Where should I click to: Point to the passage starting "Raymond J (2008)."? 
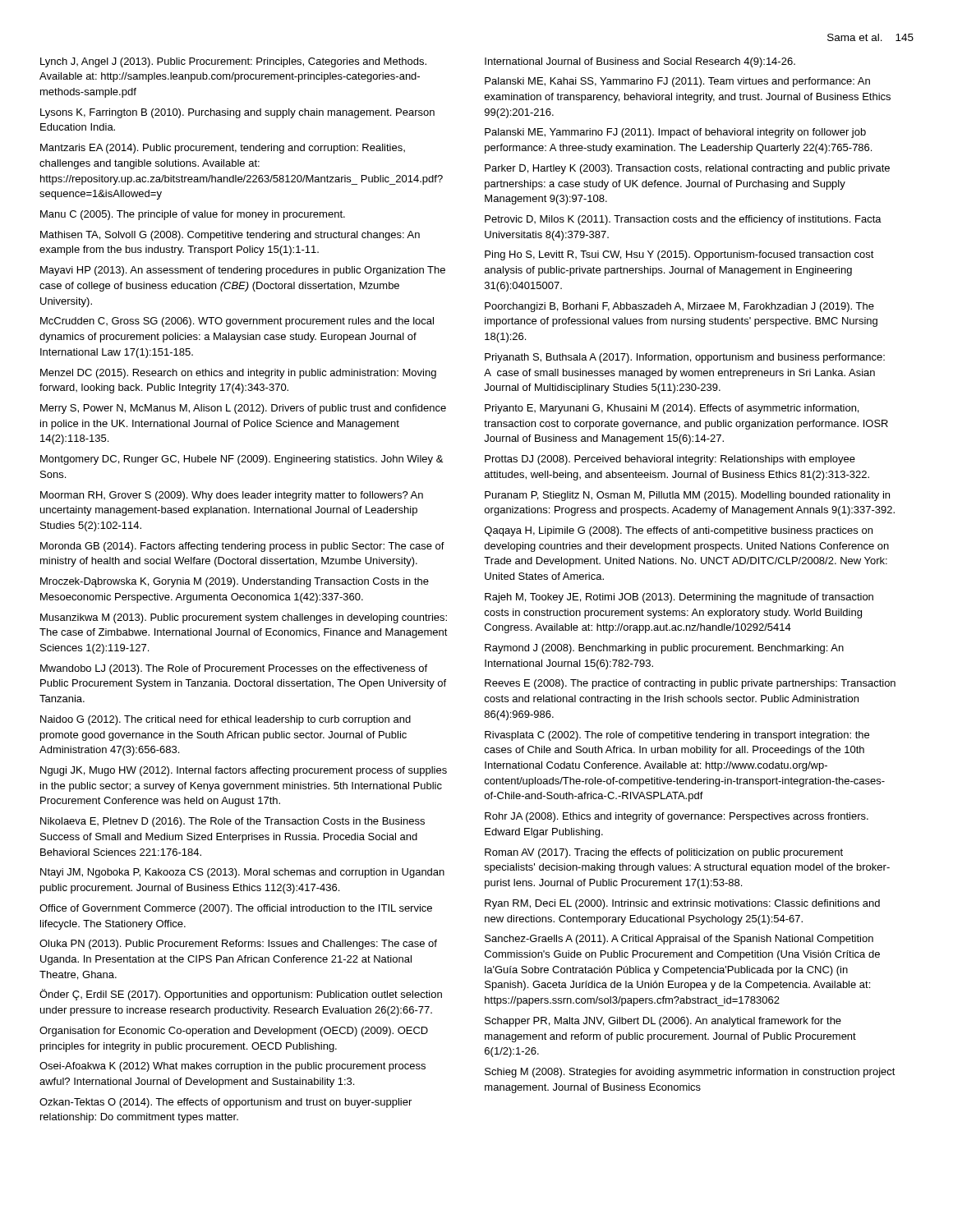coord(664,655)
